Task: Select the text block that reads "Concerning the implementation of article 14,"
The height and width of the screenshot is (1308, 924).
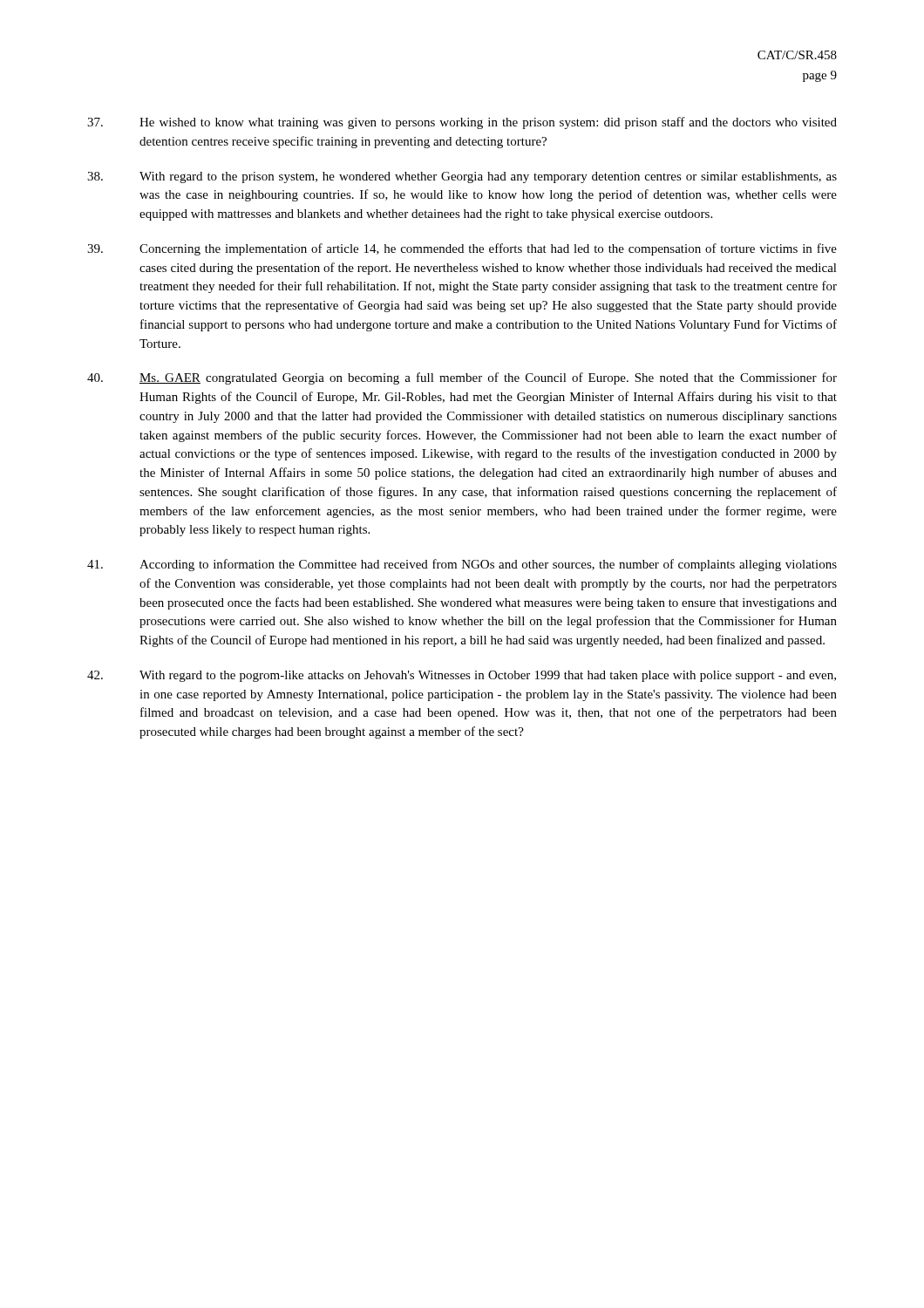Action: (462, 297)
